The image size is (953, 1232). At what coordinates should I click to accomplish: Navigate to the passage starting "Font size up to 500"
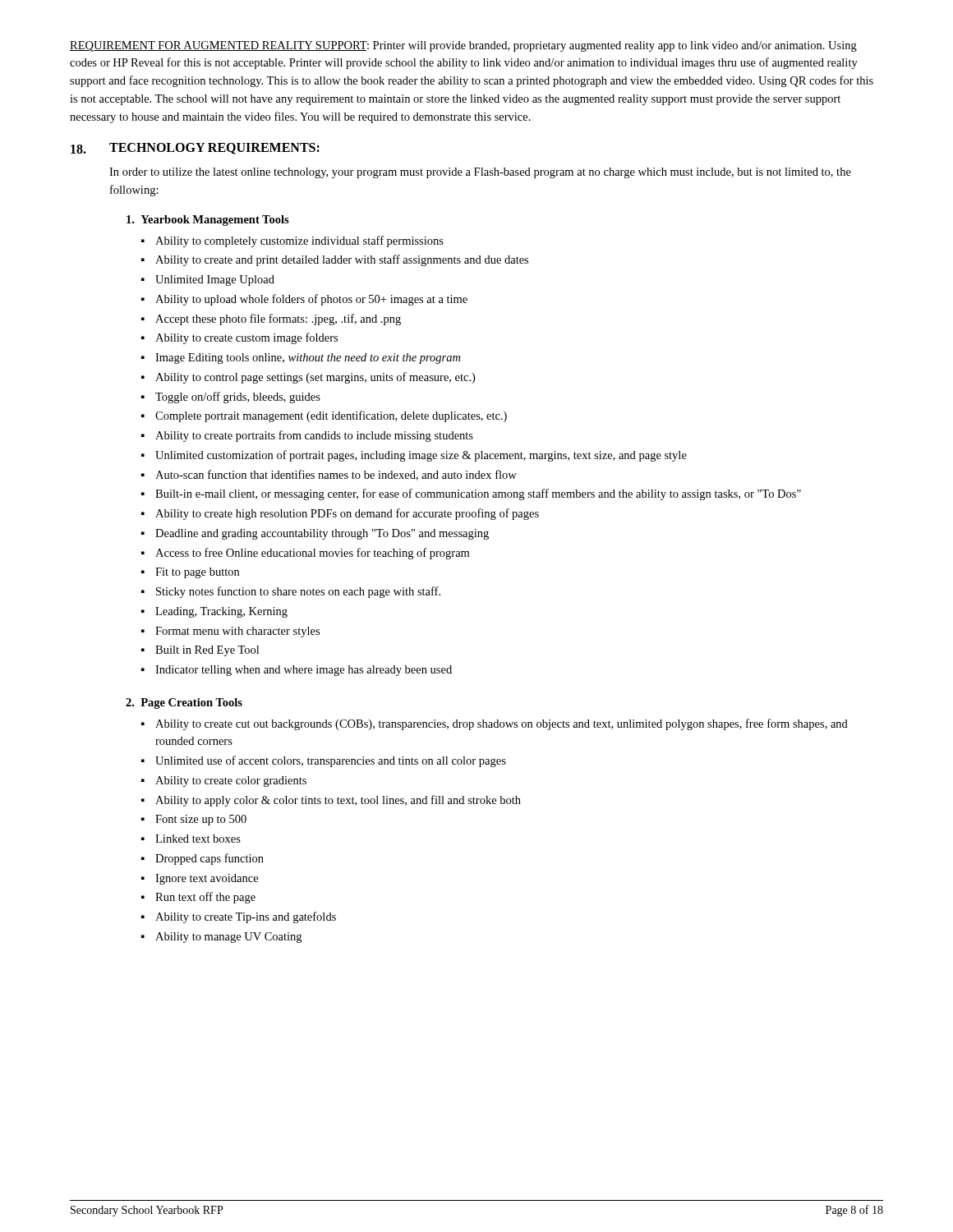tap(201, 819)
